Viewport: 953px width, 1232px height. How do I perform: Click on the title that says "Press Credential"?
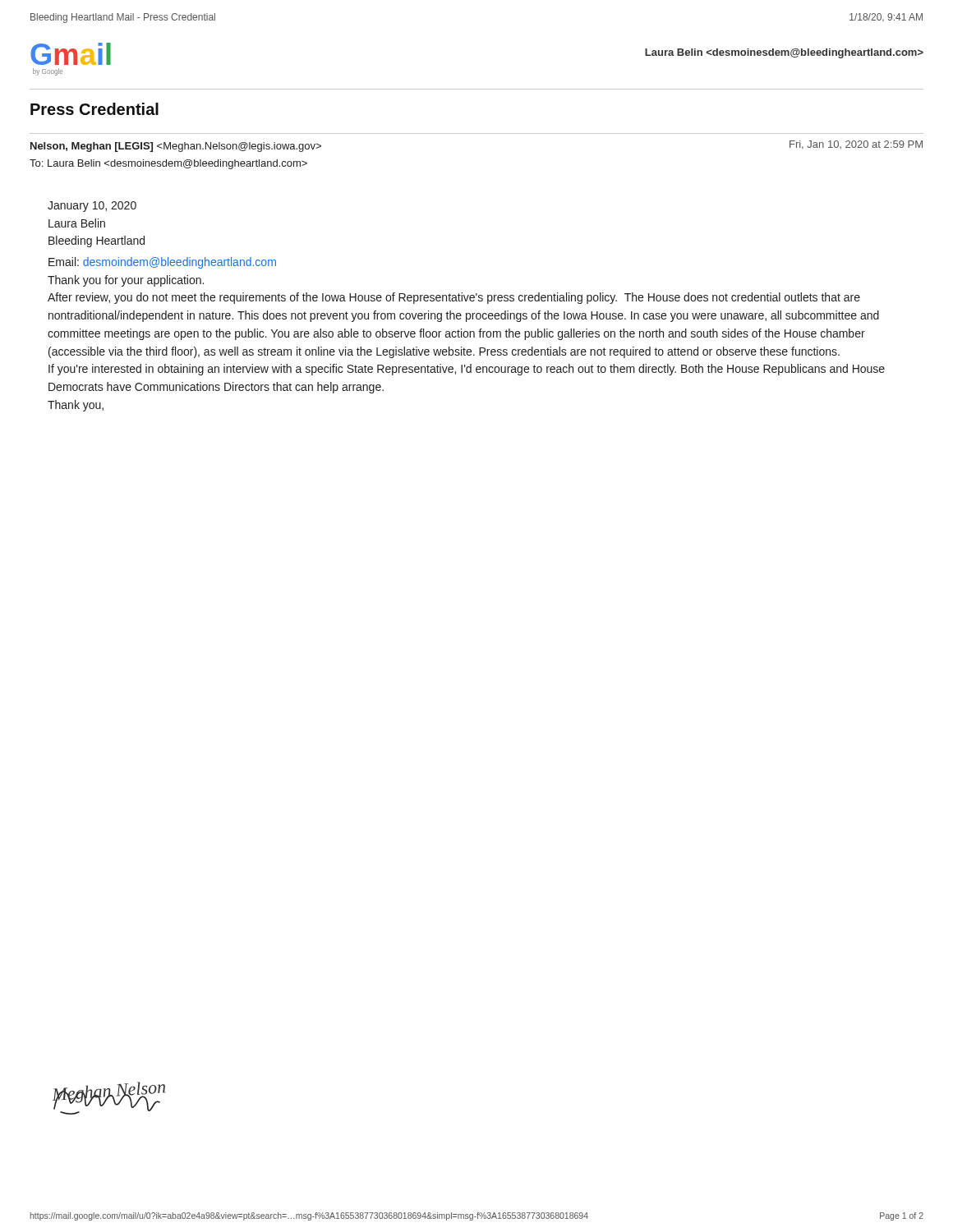tap(94, 109)
